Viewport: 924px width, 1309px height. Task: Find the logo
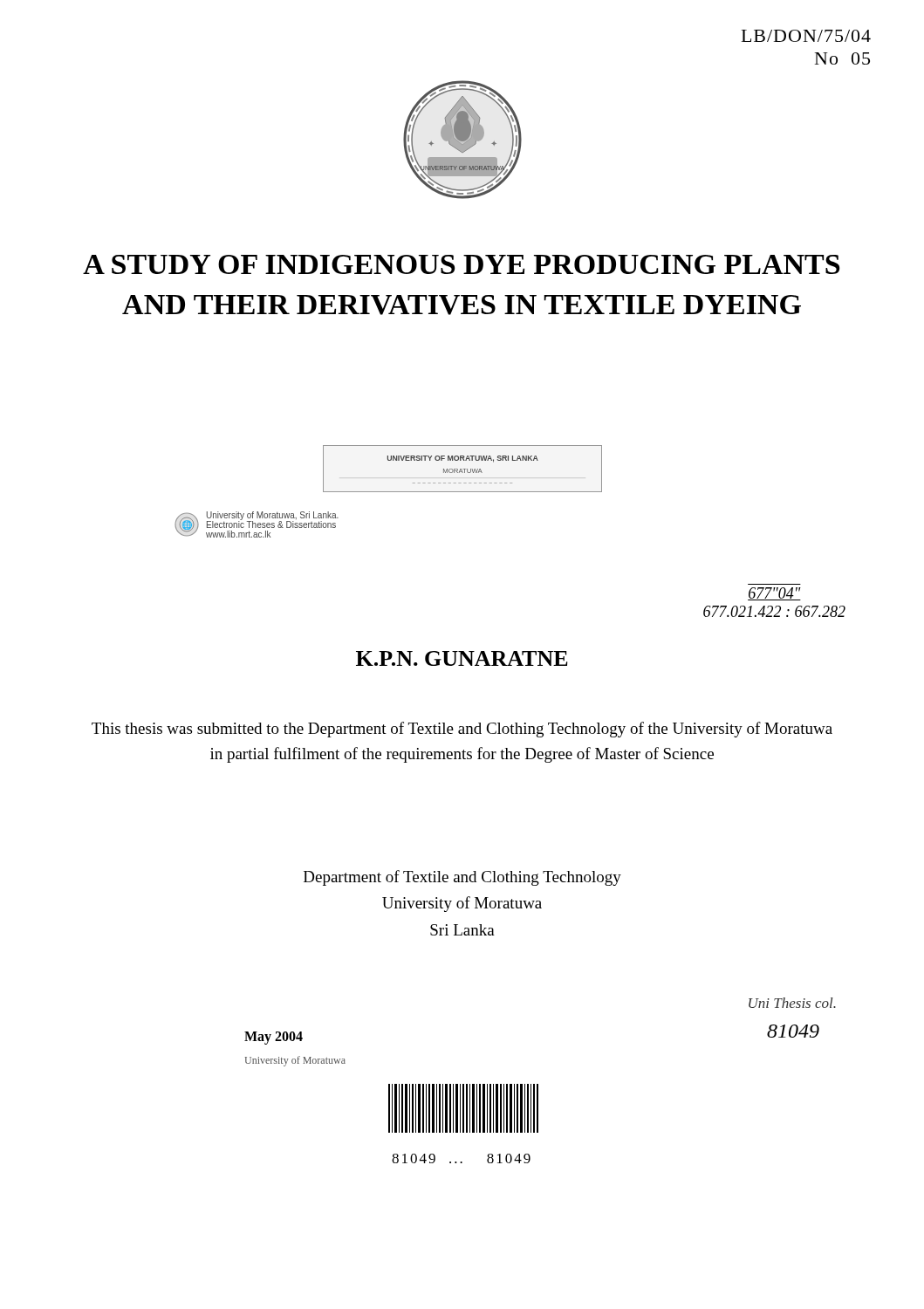(x=462, y=140)
